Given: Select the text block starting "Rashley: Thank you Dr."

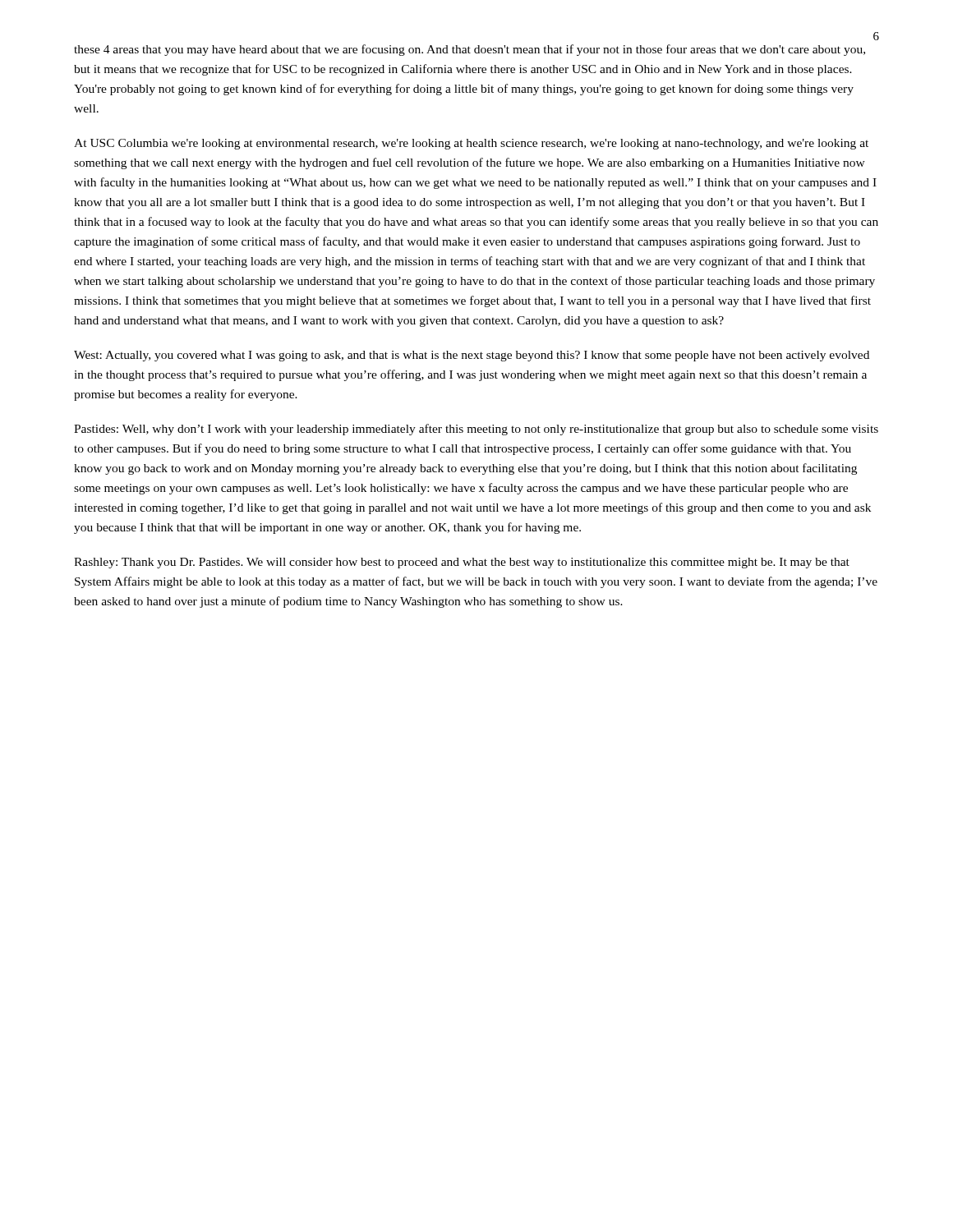Looking at the screenshot, I should [476, 581].
